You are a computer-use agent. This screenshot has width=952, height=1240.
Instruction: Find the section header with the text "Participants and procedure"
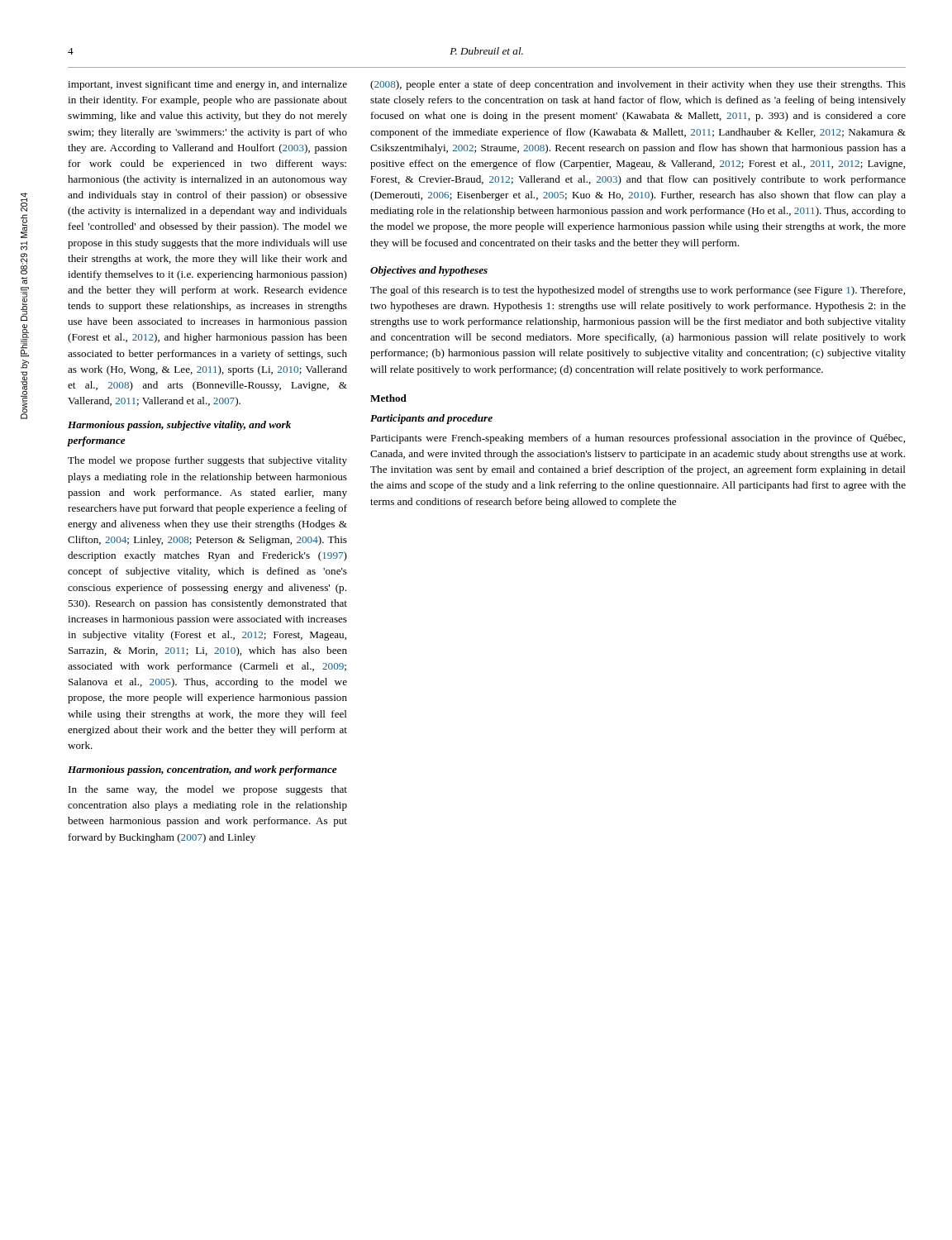(x=431, y=418)
